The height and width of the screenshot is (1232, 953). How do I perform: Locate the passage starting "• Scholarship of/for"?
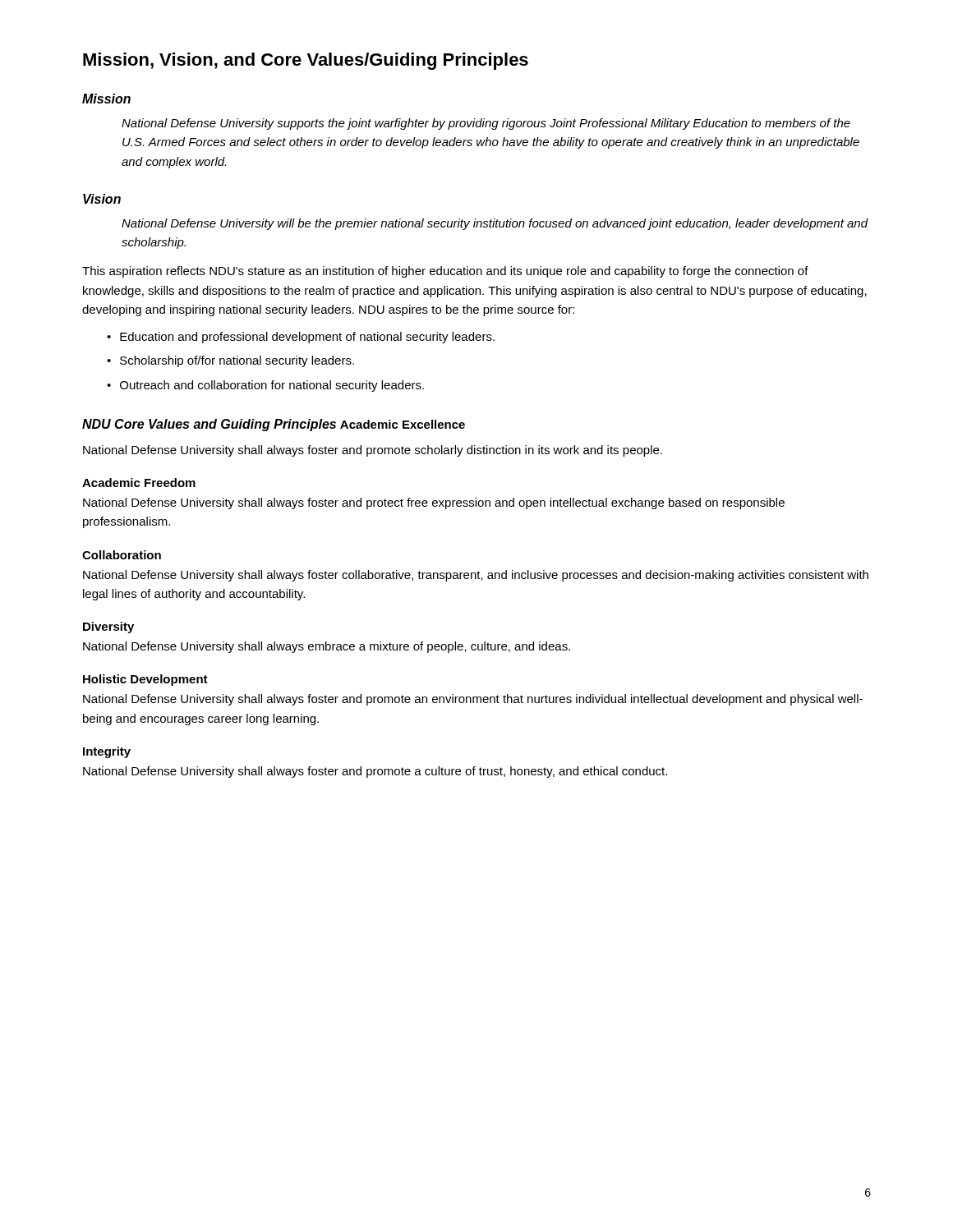click(231, 360)
